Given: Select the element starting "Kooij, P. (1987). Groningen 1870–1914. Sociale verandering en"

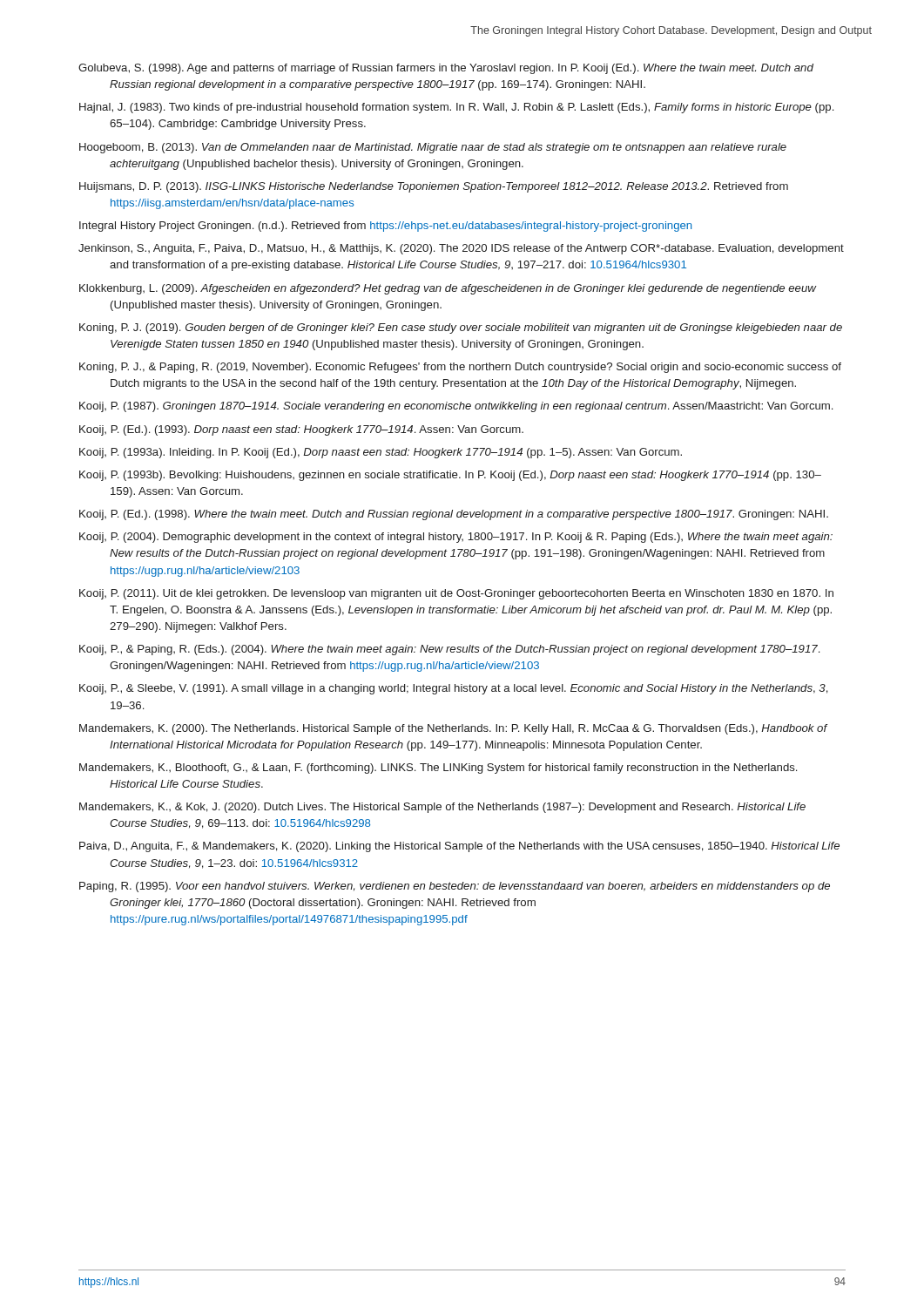Looking at the screenshot, I should click(456, 406).
